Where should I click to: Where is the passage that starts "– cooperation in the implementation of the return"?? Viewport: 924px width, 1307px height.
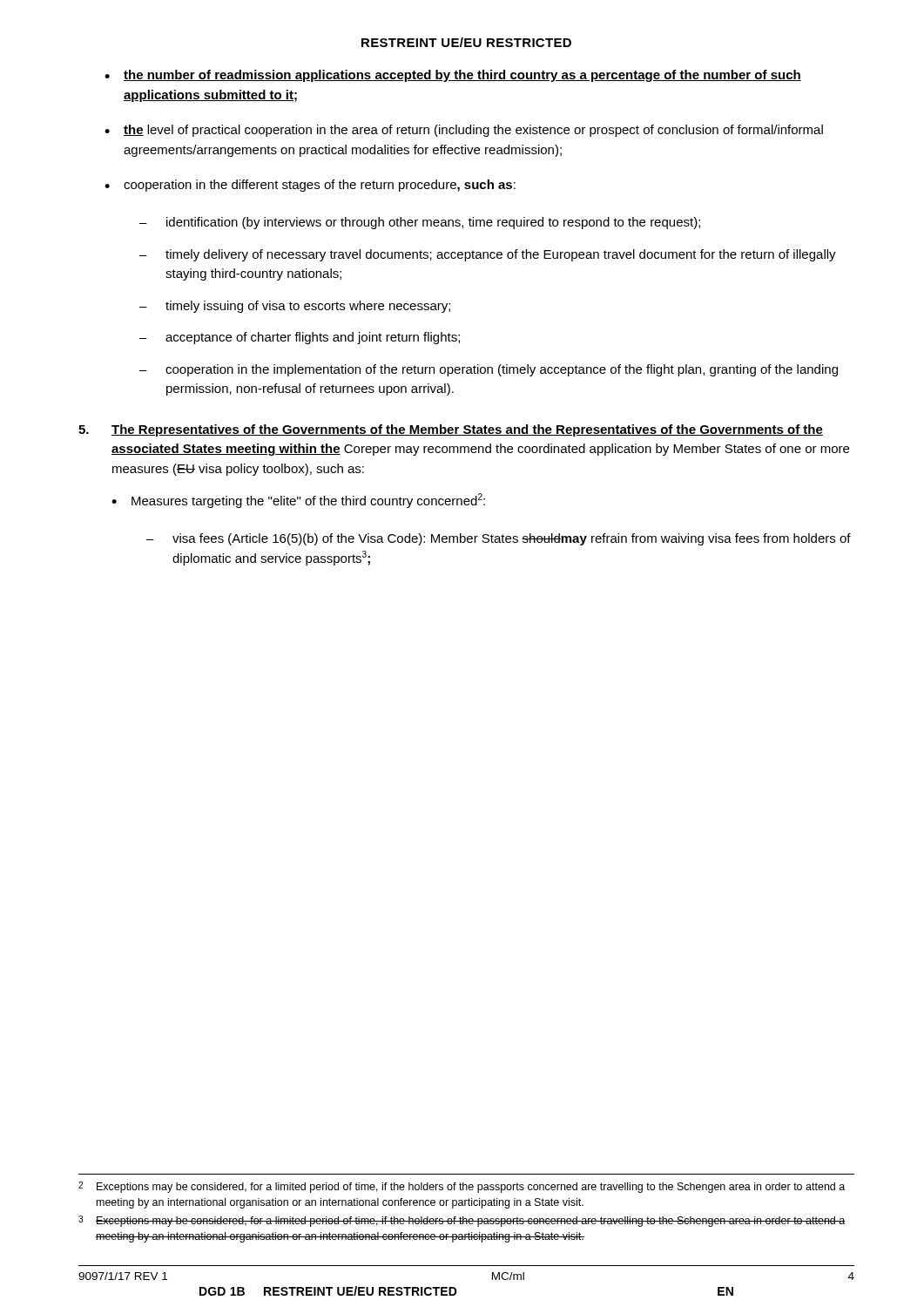click(497, 379)
